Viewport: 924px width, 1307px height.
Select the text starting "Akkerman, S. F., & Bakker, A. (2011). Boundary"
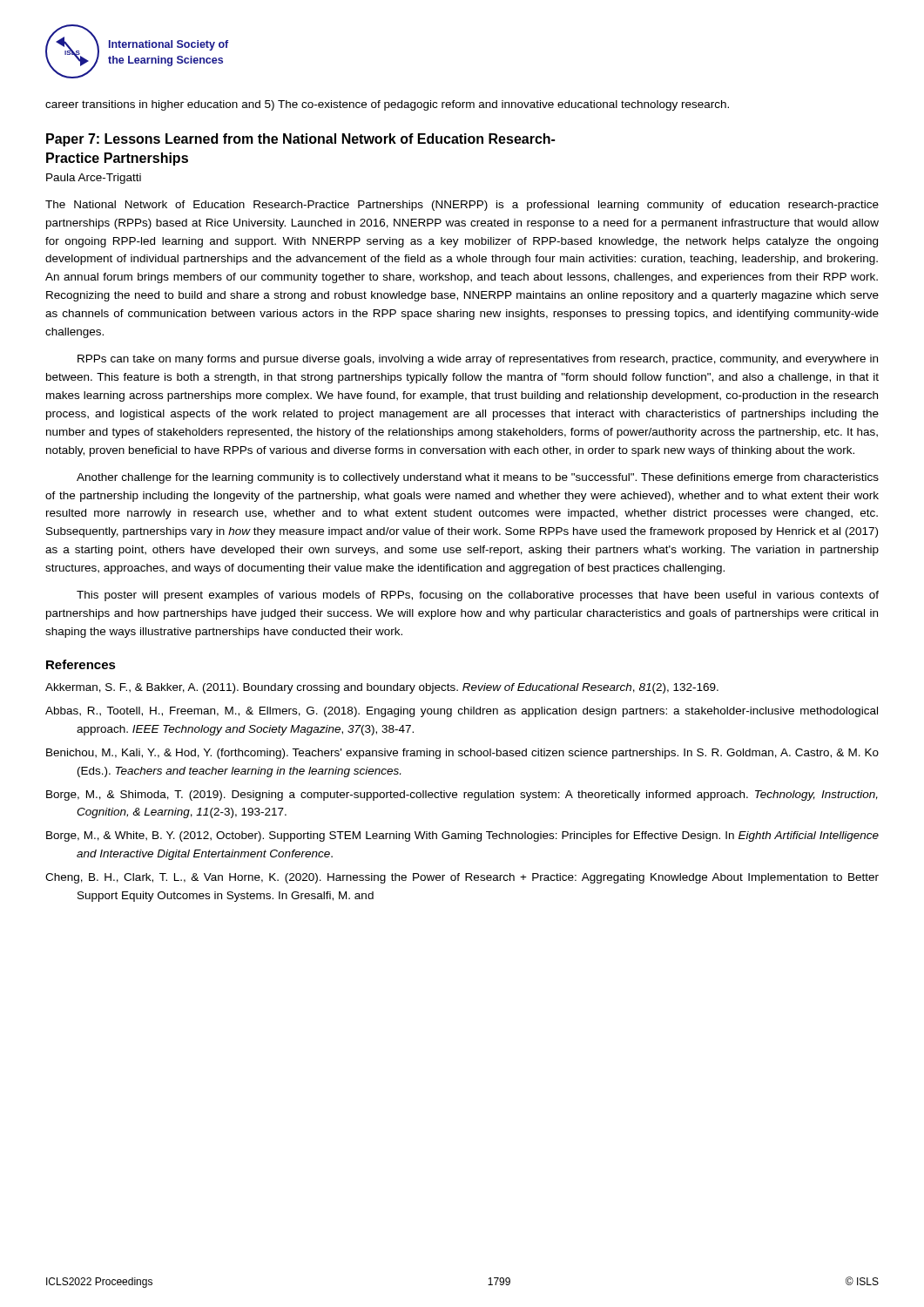pyautogui.click(x=382, y=687)
